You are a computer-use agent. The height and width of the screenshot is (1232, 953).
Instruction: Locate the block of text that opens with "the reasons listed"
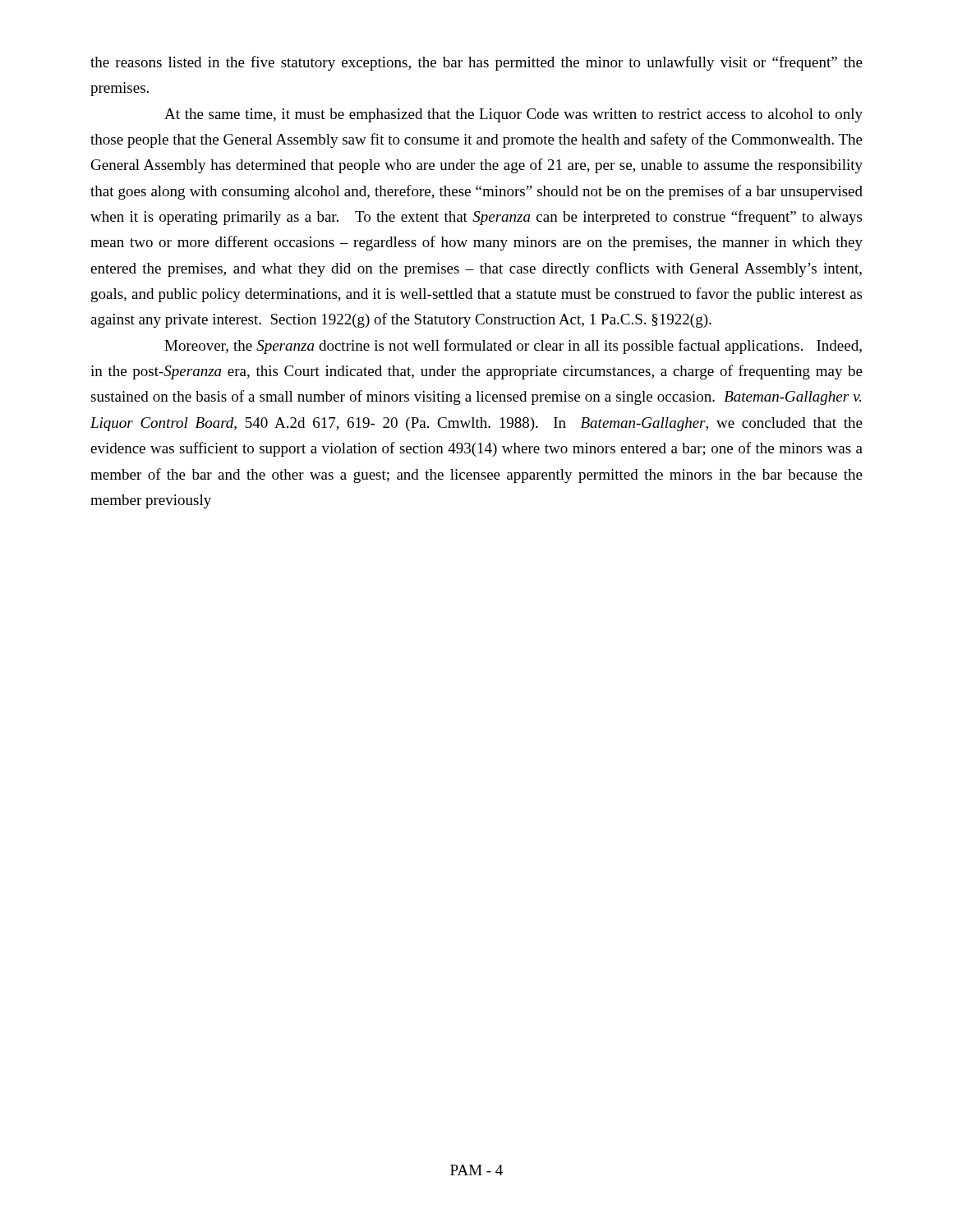coord(476,281)
